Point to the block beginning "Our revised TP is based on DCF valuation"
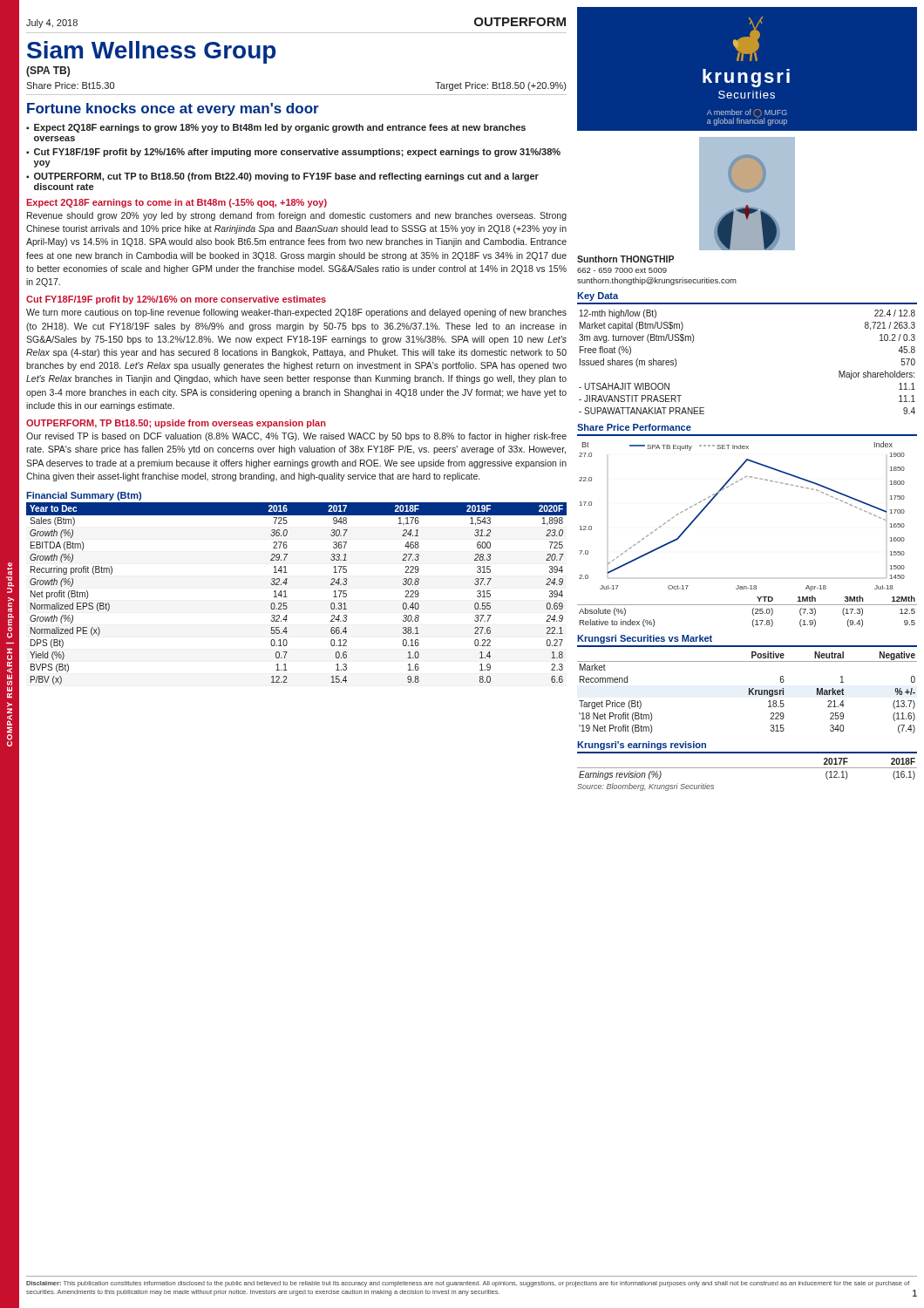 tap(296, 456)
